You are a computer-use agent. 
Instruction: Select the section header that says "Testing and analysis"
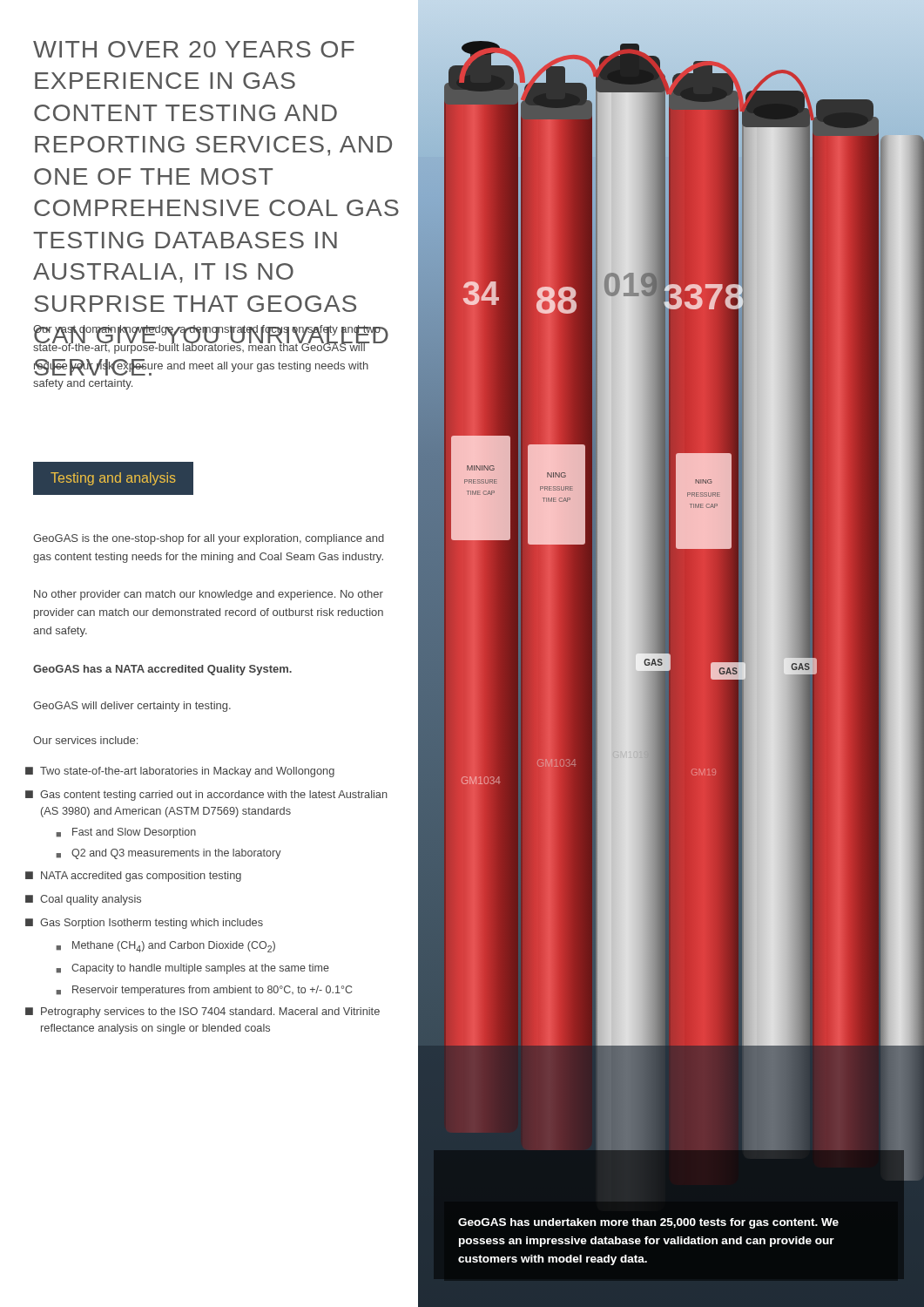(x=113, y=478)
